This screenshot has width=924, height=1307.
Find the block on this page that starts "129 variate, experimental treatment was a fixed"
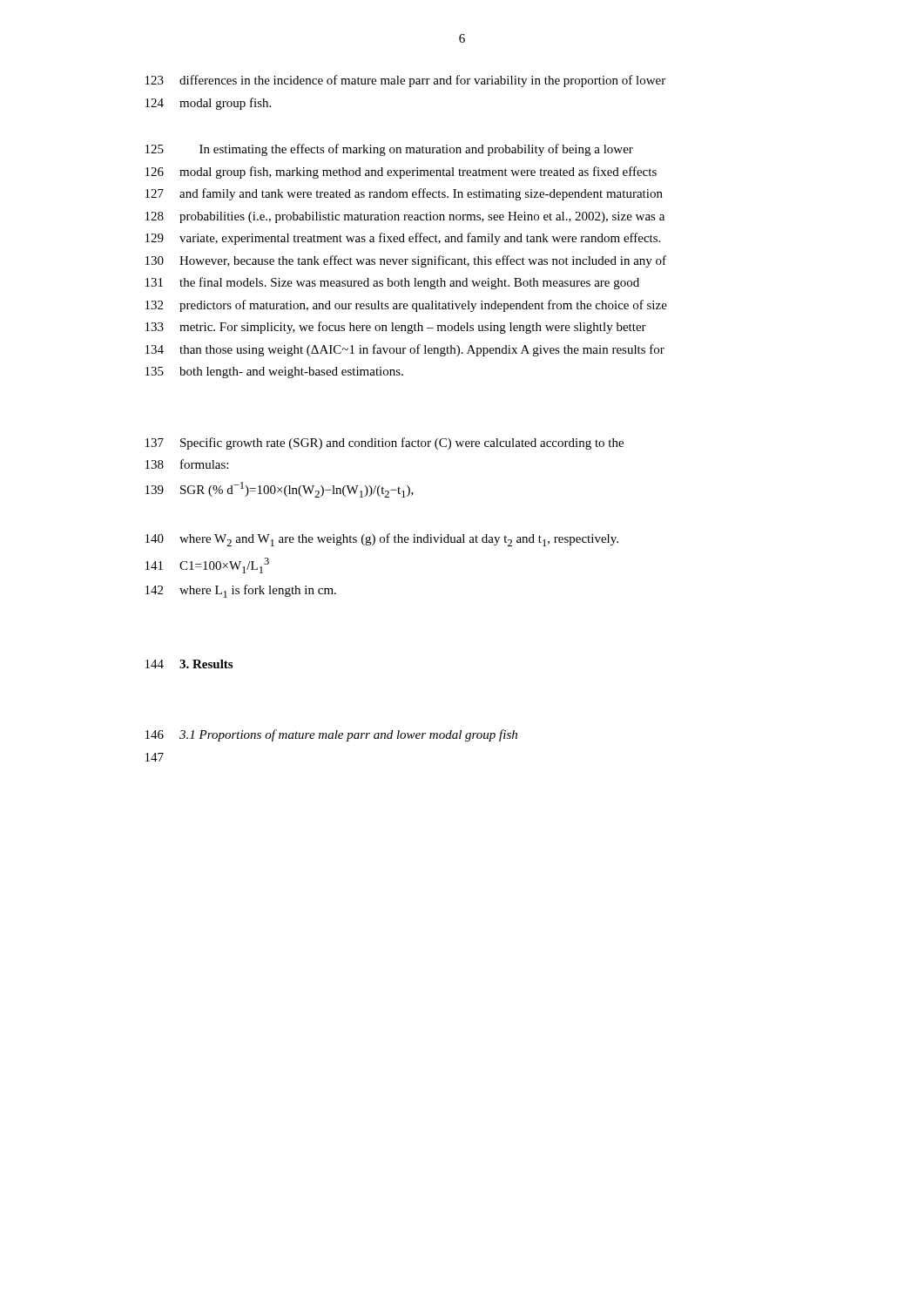coord(470,239)
